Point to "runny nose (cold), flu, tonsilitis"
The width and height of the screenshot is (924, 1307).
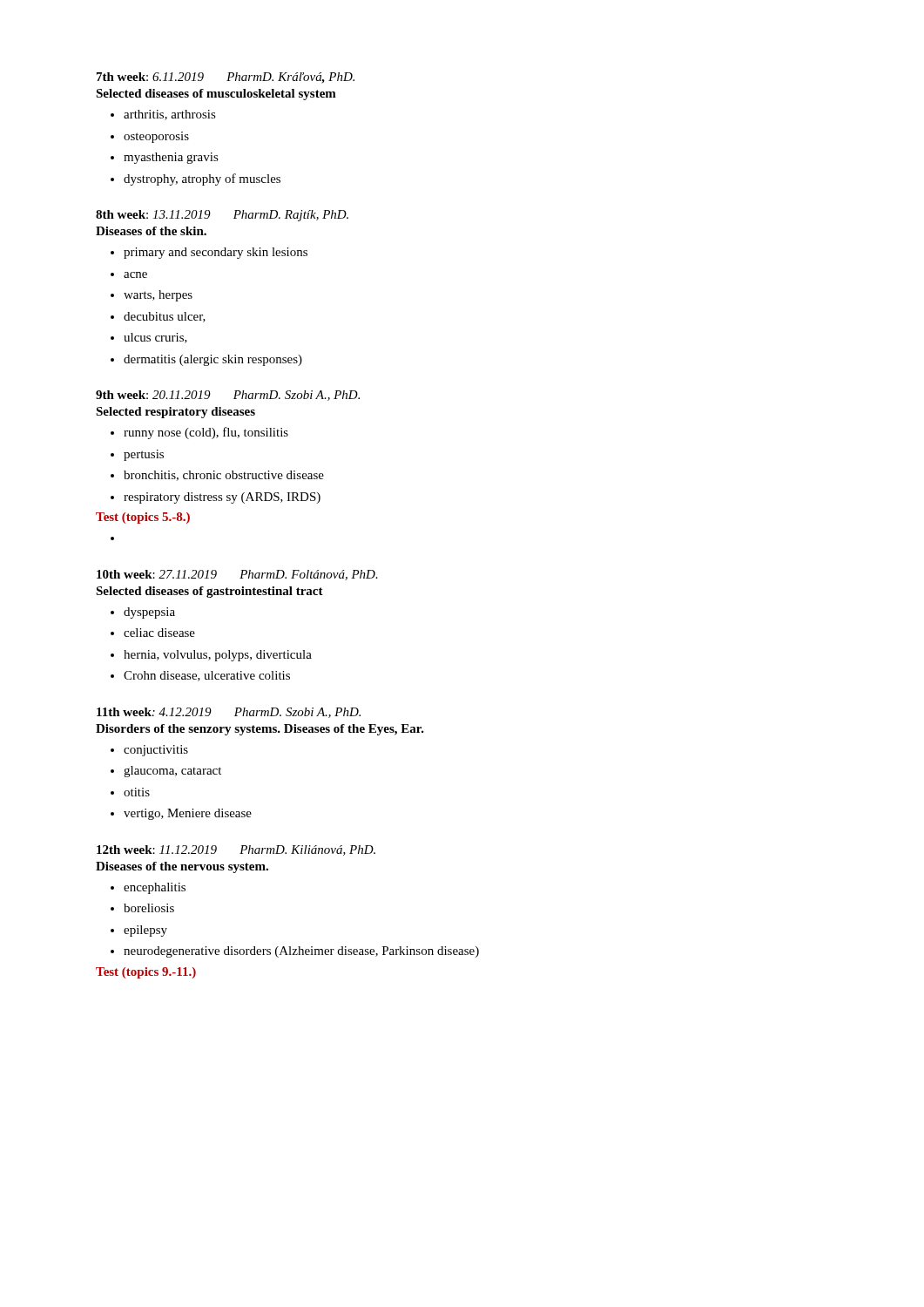coord(206,432)
